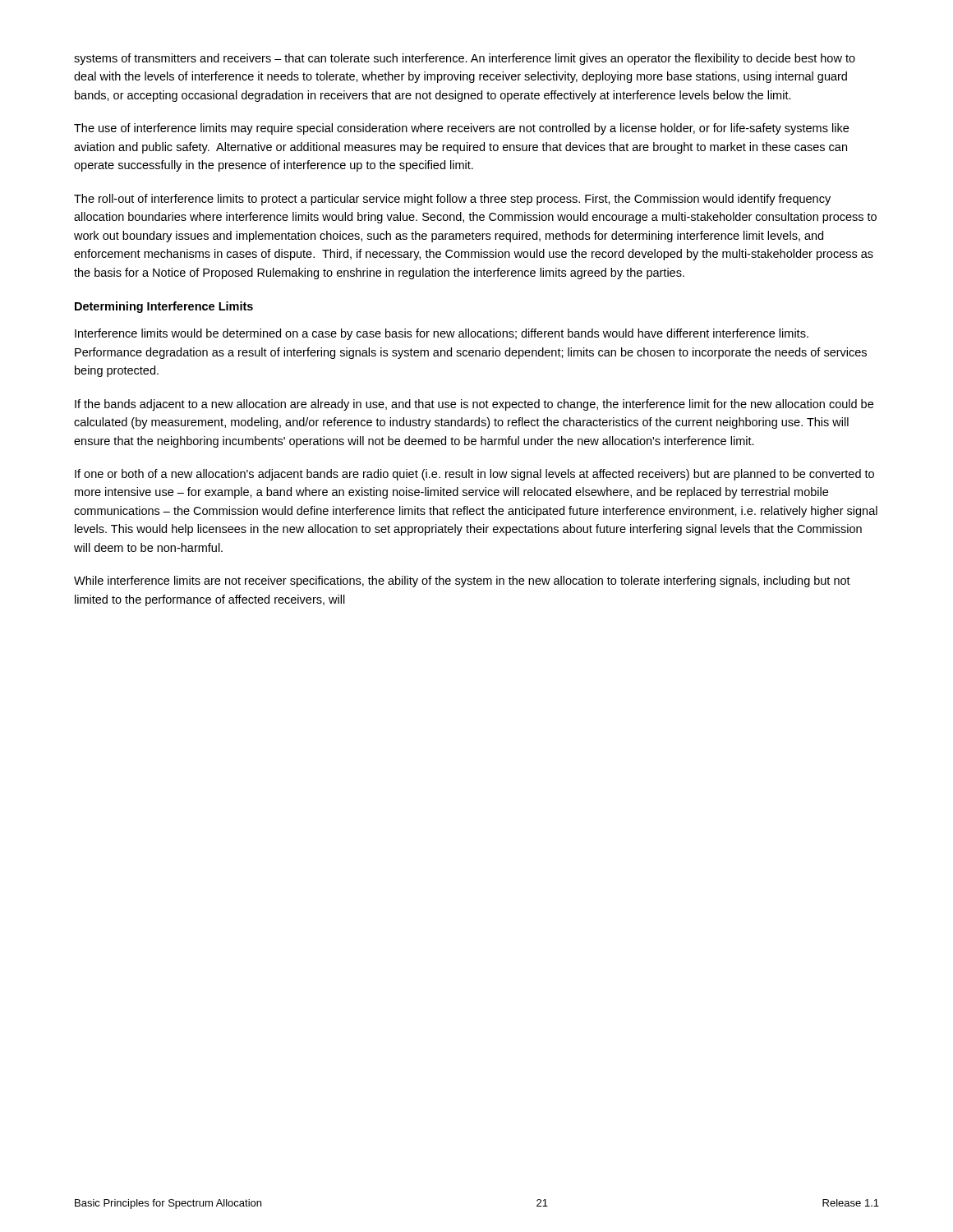Select a section header
The height and width of the screenshot is (1232, 953).
pyautogui.click(x=164, y=306)
